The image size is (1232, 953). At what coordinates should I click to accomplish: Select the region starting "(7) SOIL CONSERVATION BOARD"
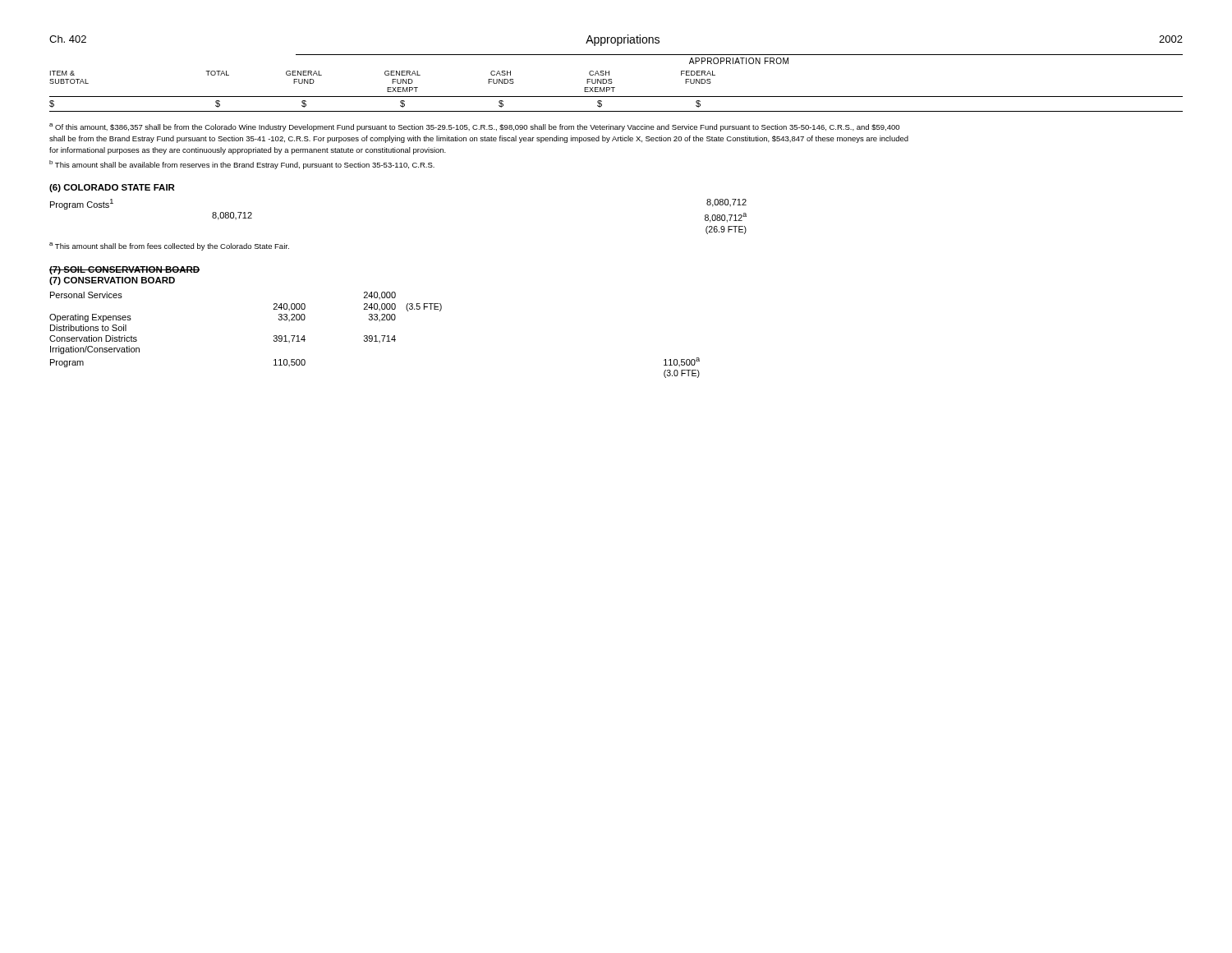pos(124,270)
